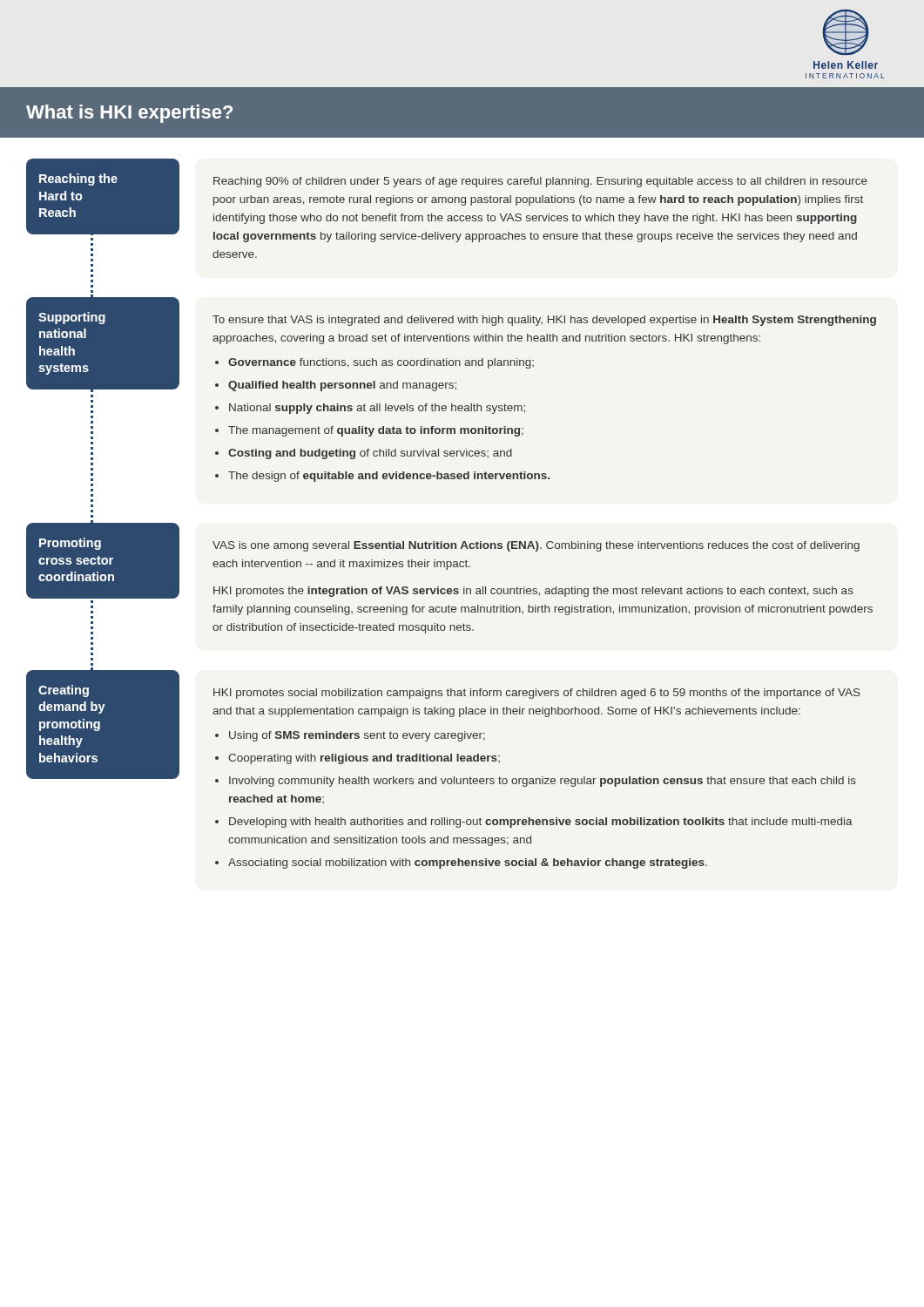The width and height of the screenshot is (924, 1307).
Task: Click on the text starting "To ensure that VAS is integrated"
Action: click(x=545, y=328)
